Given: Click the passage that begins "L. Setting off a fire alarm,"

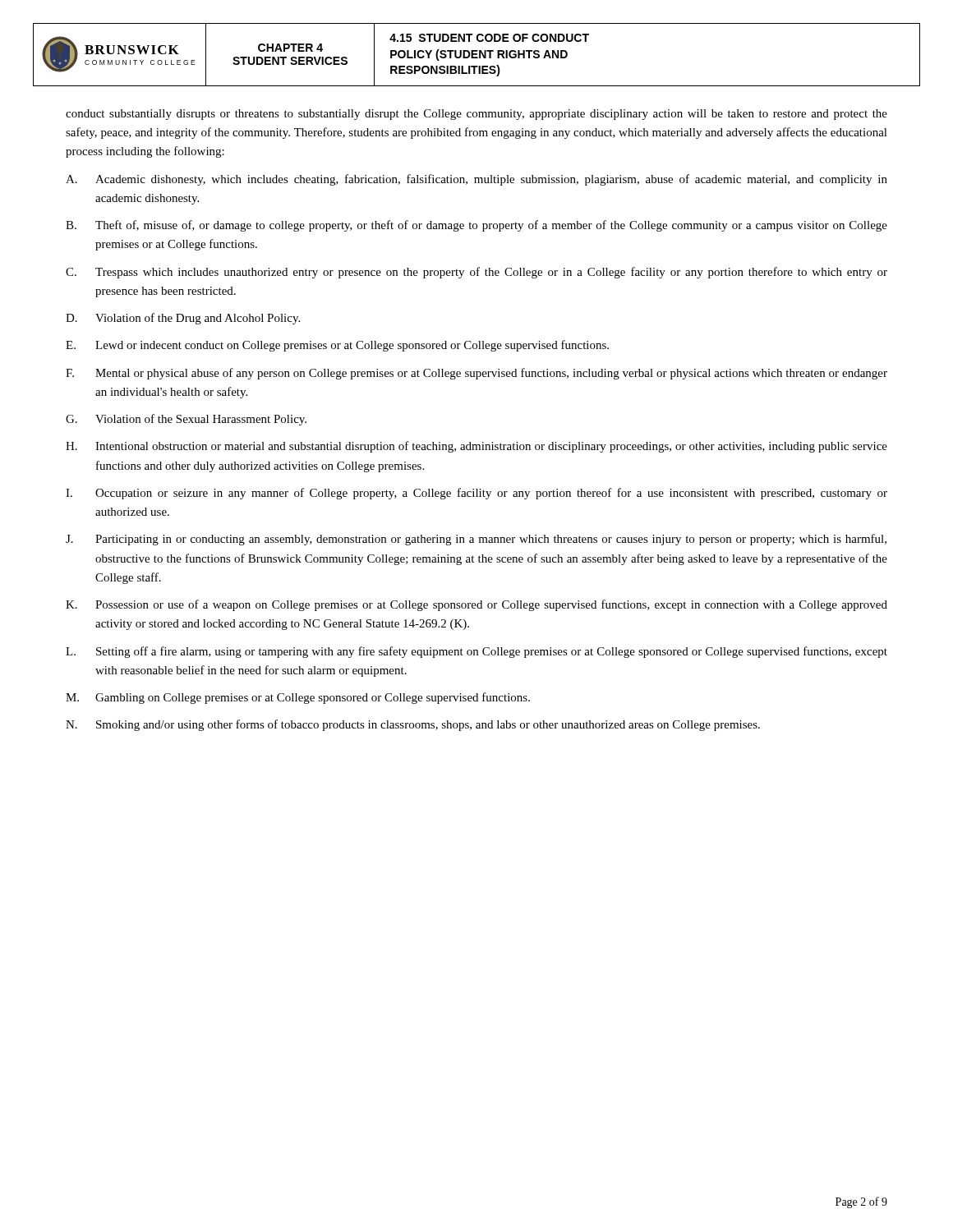Looking at the screenshot, I should coord(476,661).
